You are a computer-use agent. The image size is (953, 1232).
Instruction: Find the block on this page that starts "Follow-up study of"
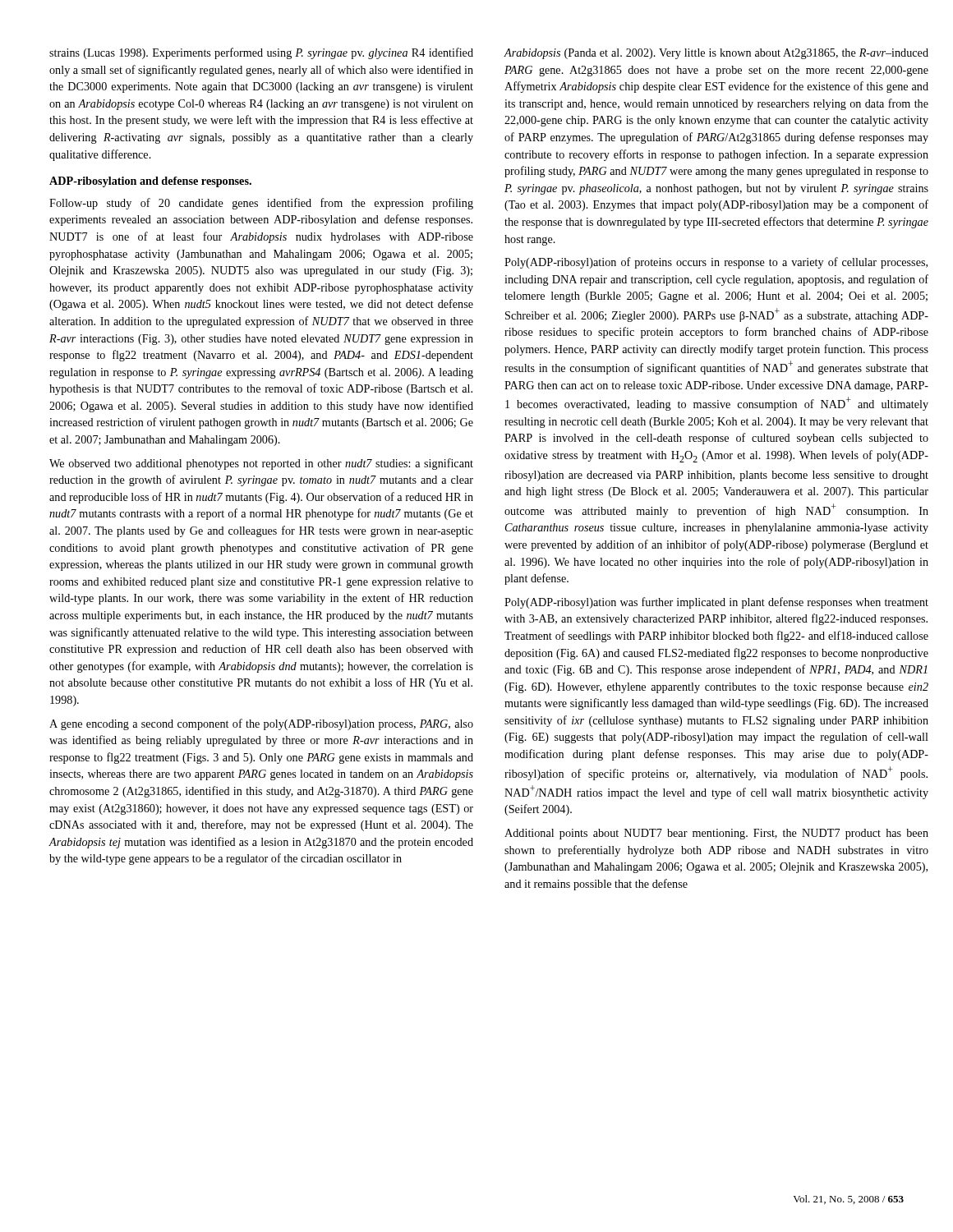261,321
